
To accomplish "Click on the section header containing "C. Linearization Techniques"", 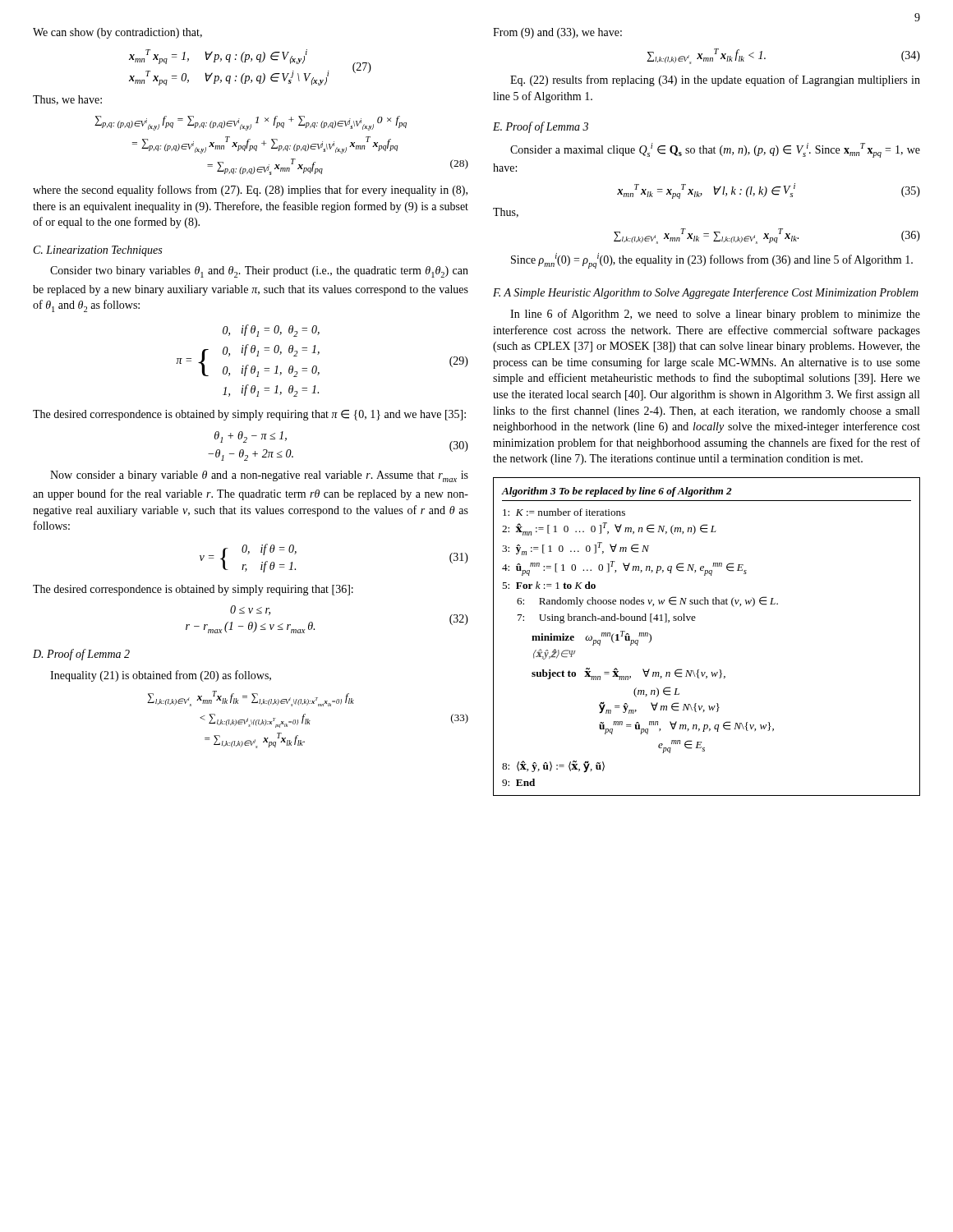I will tap(98, 251).
